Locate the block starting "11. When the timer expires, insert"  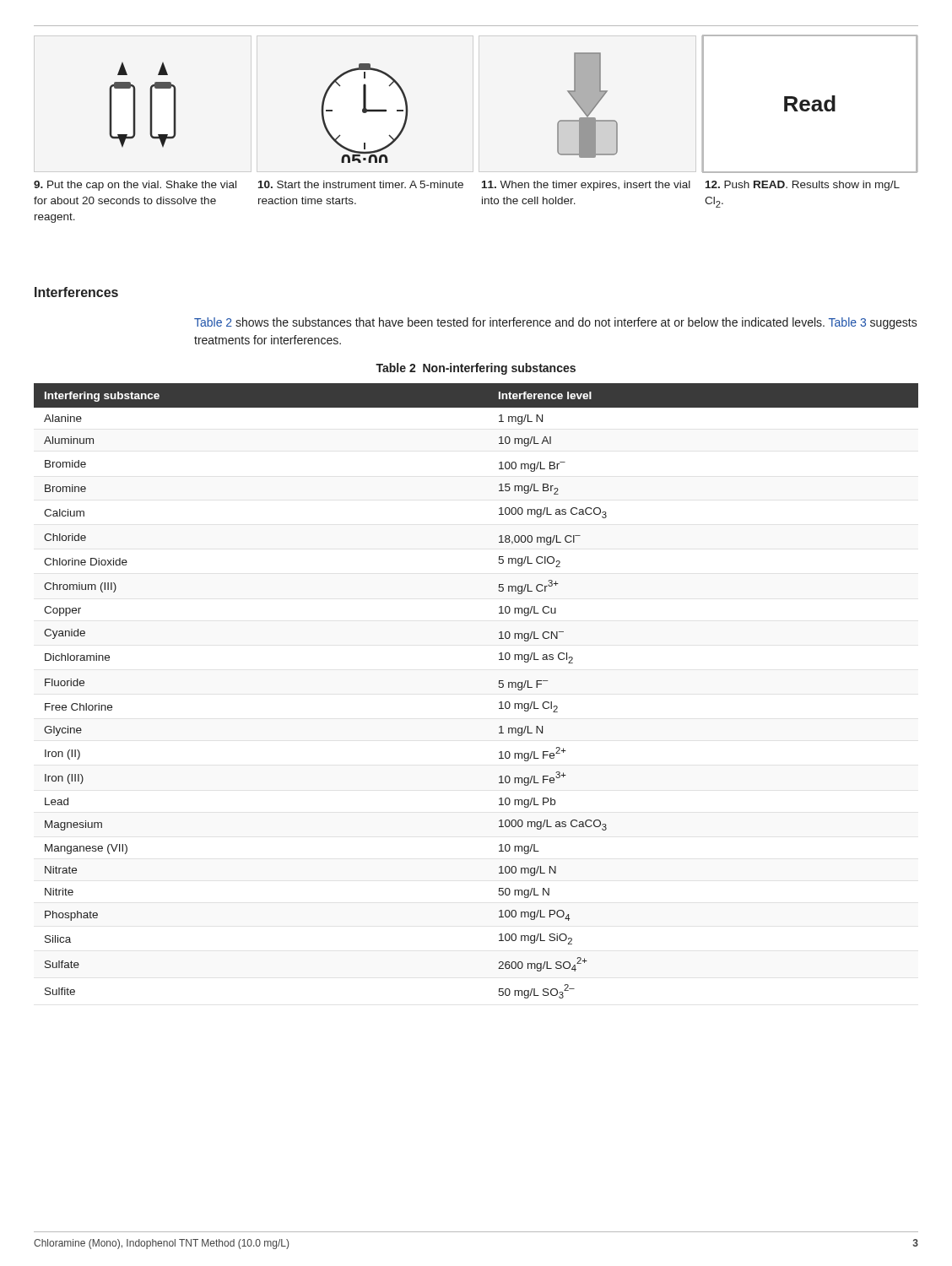click(x=586, y=192)
